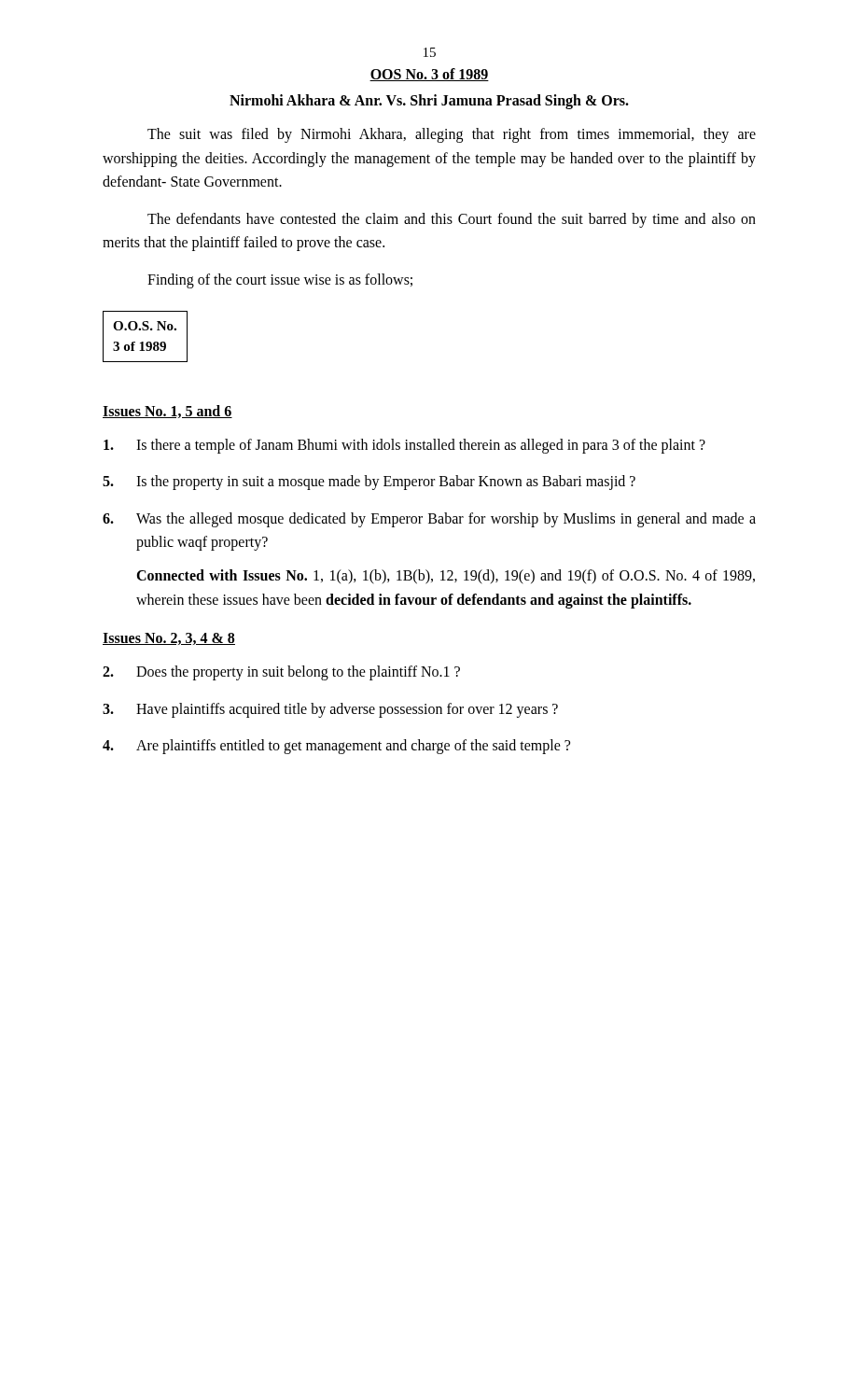
Task: Locate the text block that says "Finding of the court issue wise"
Action: point(280,280)
